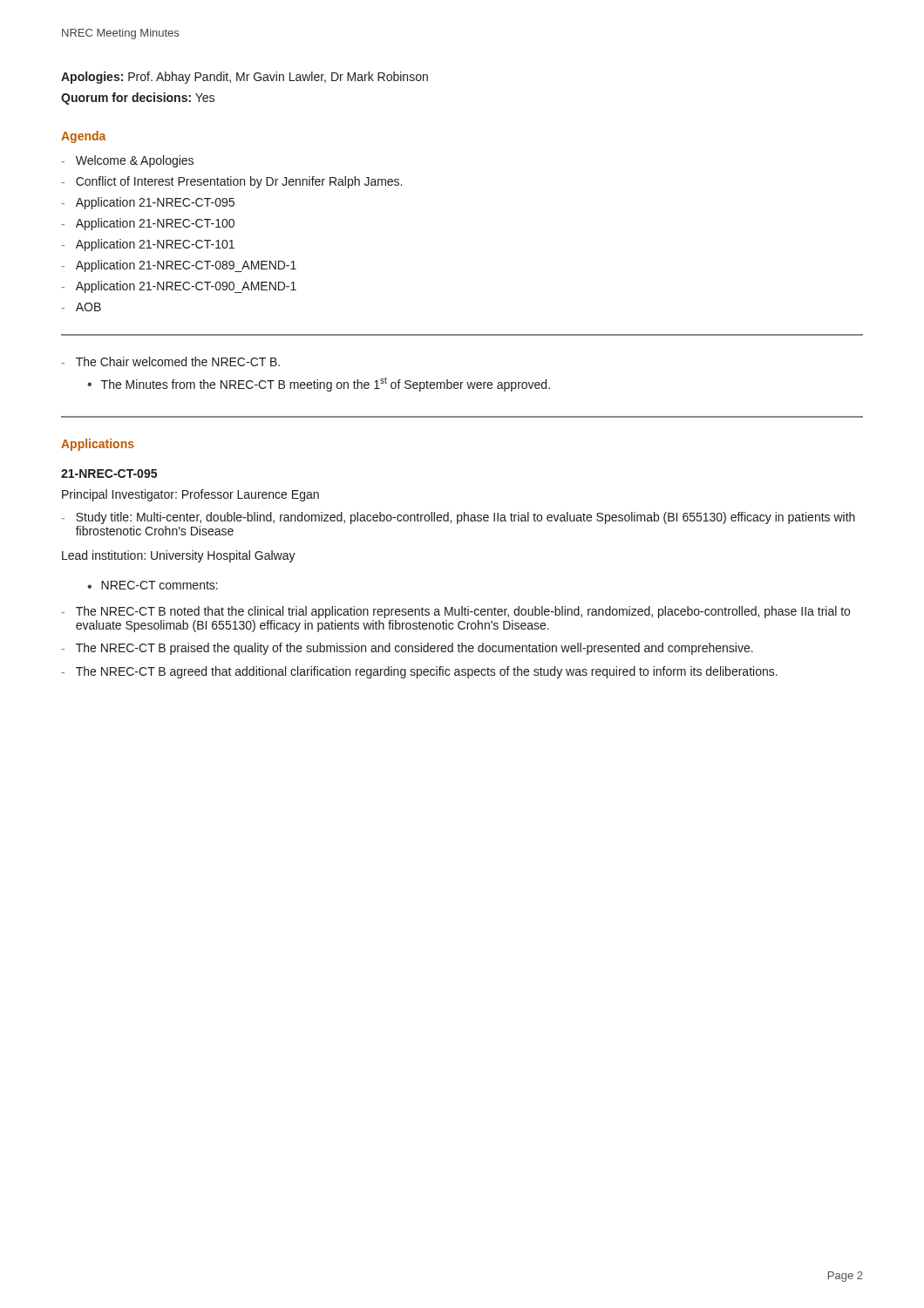Point to the element starting "- The Chair welcomed the NREC-CT B."
The width and height of the screenshot is (924, 1308).
click(171, 362)
